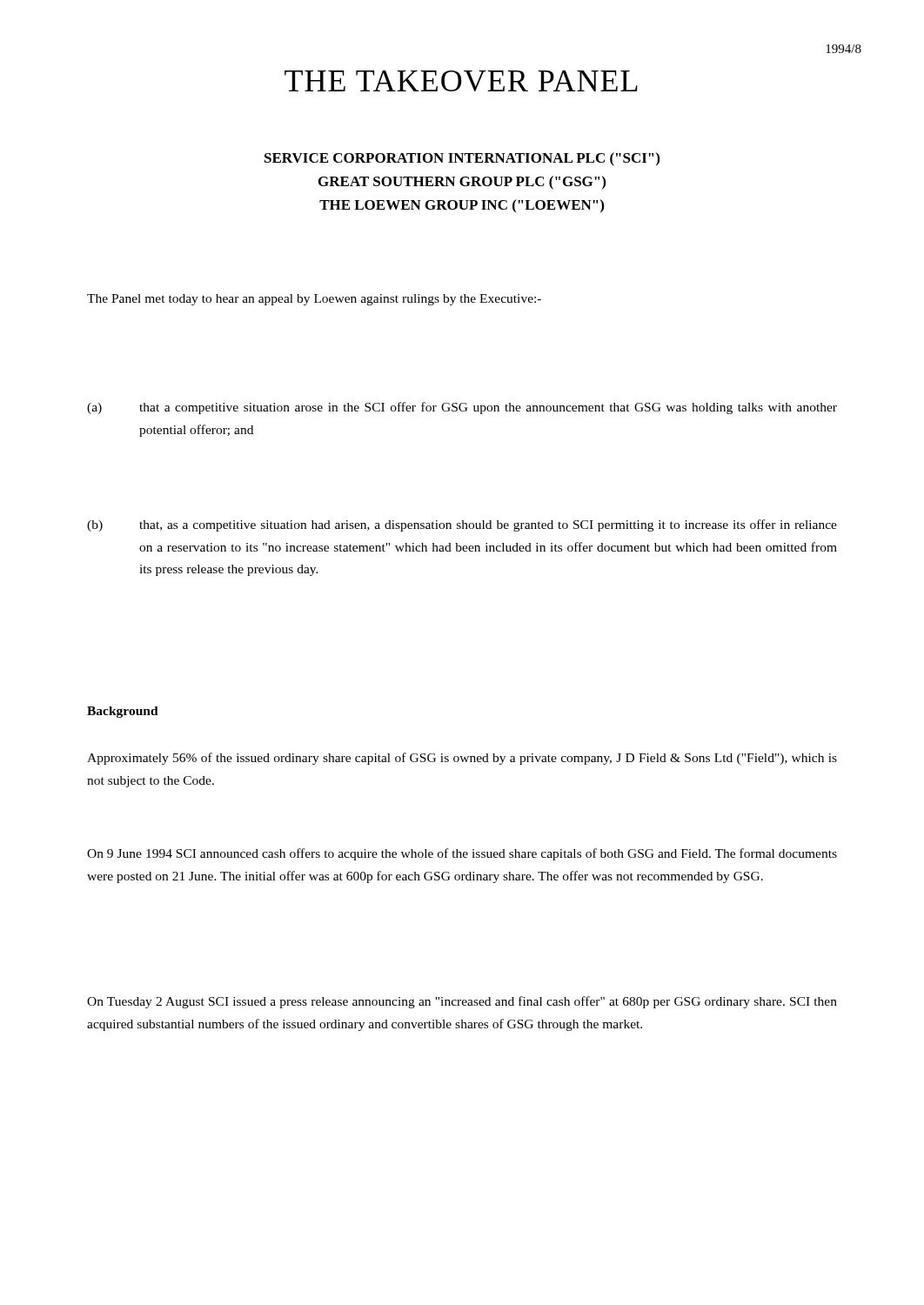Point to the block beginning "(b) that, as a competitive situation had"
Viewport: 924px width, 1305px height.
pyautogui.click(x=462, y=547)
